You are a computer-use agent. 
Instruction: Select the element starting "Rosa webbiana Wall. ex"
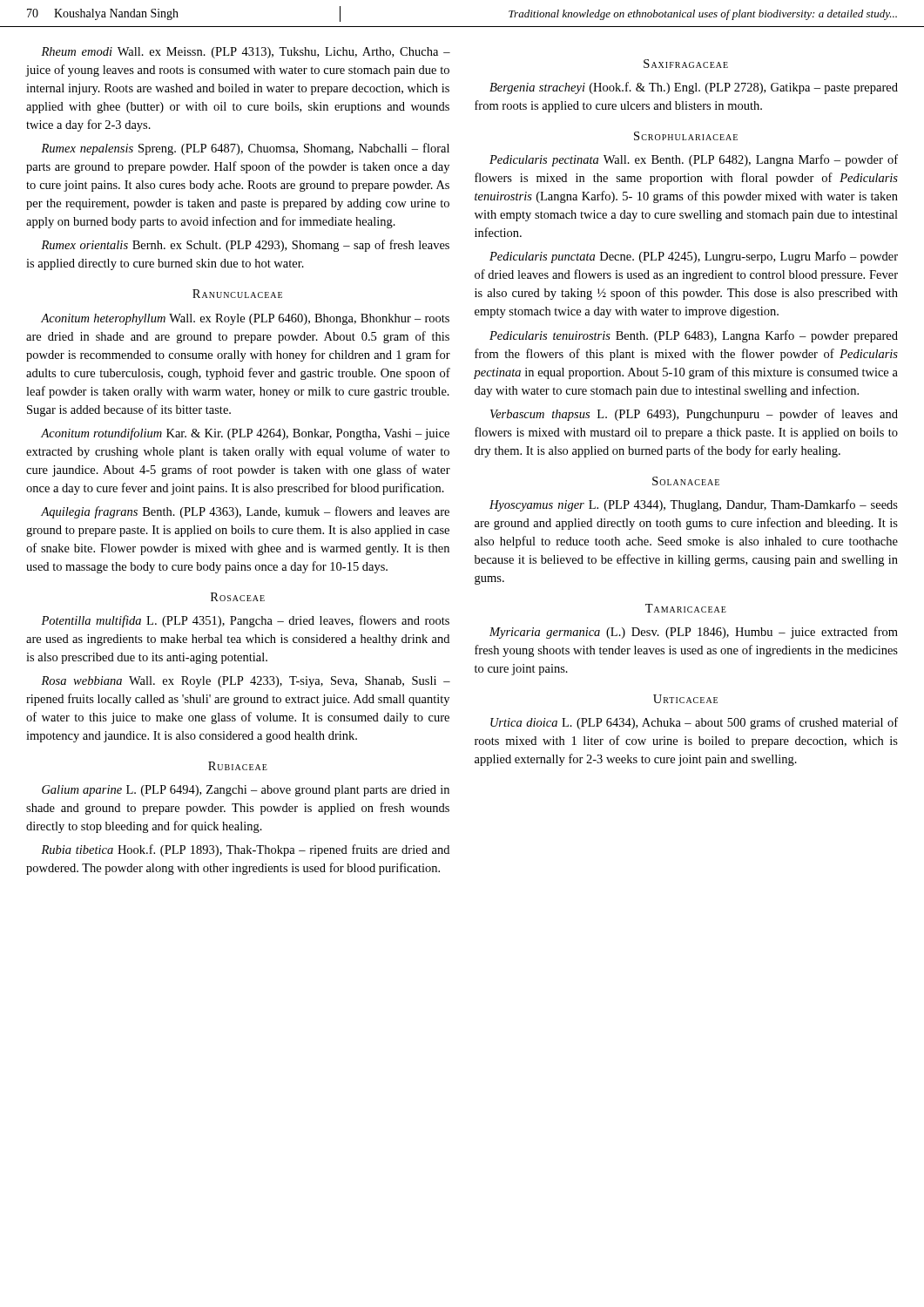tap(238, 708)
